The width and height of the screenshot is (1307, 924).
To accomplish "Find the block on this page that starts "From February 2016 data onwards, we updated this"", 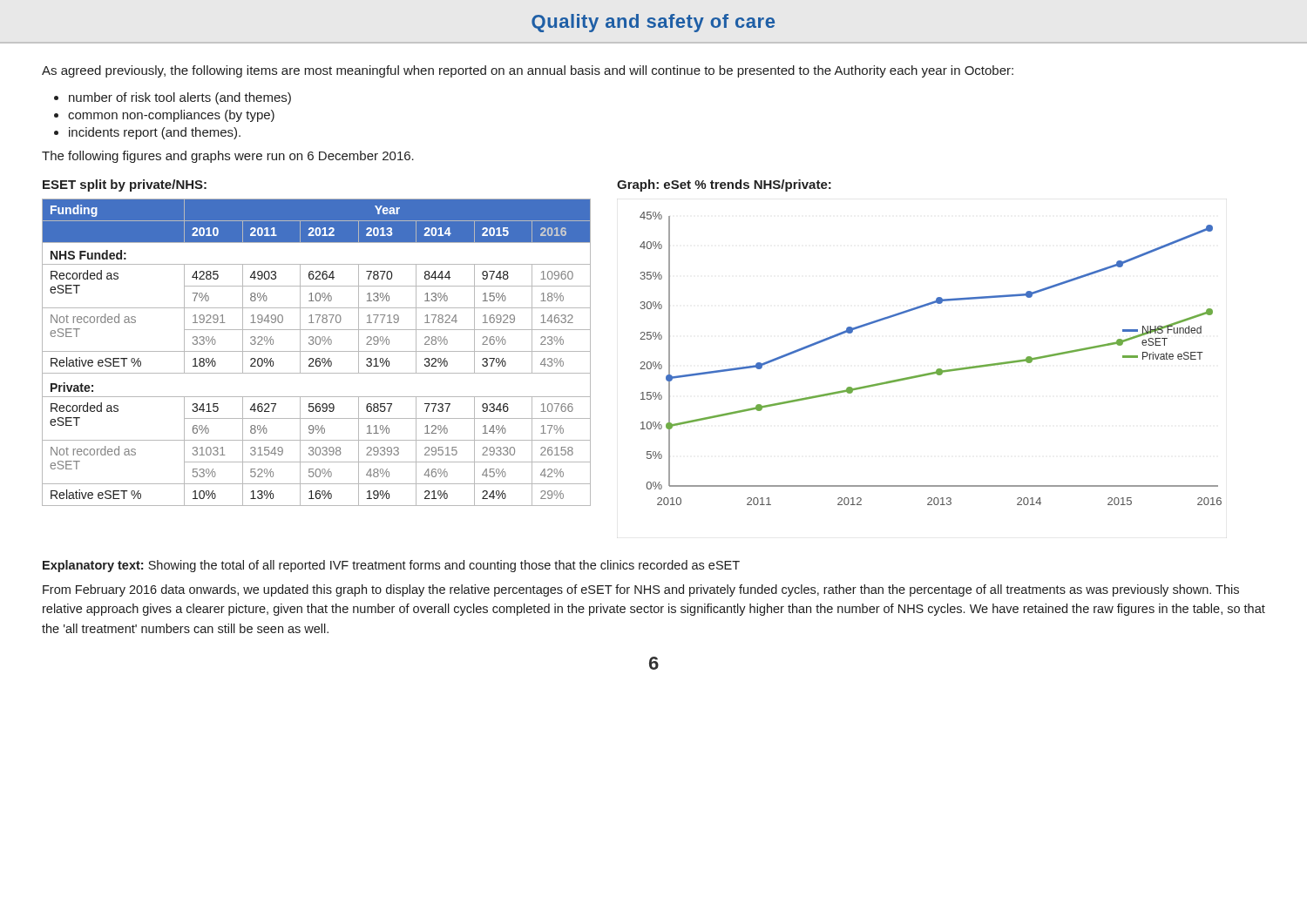I will (x=653, y=609).
